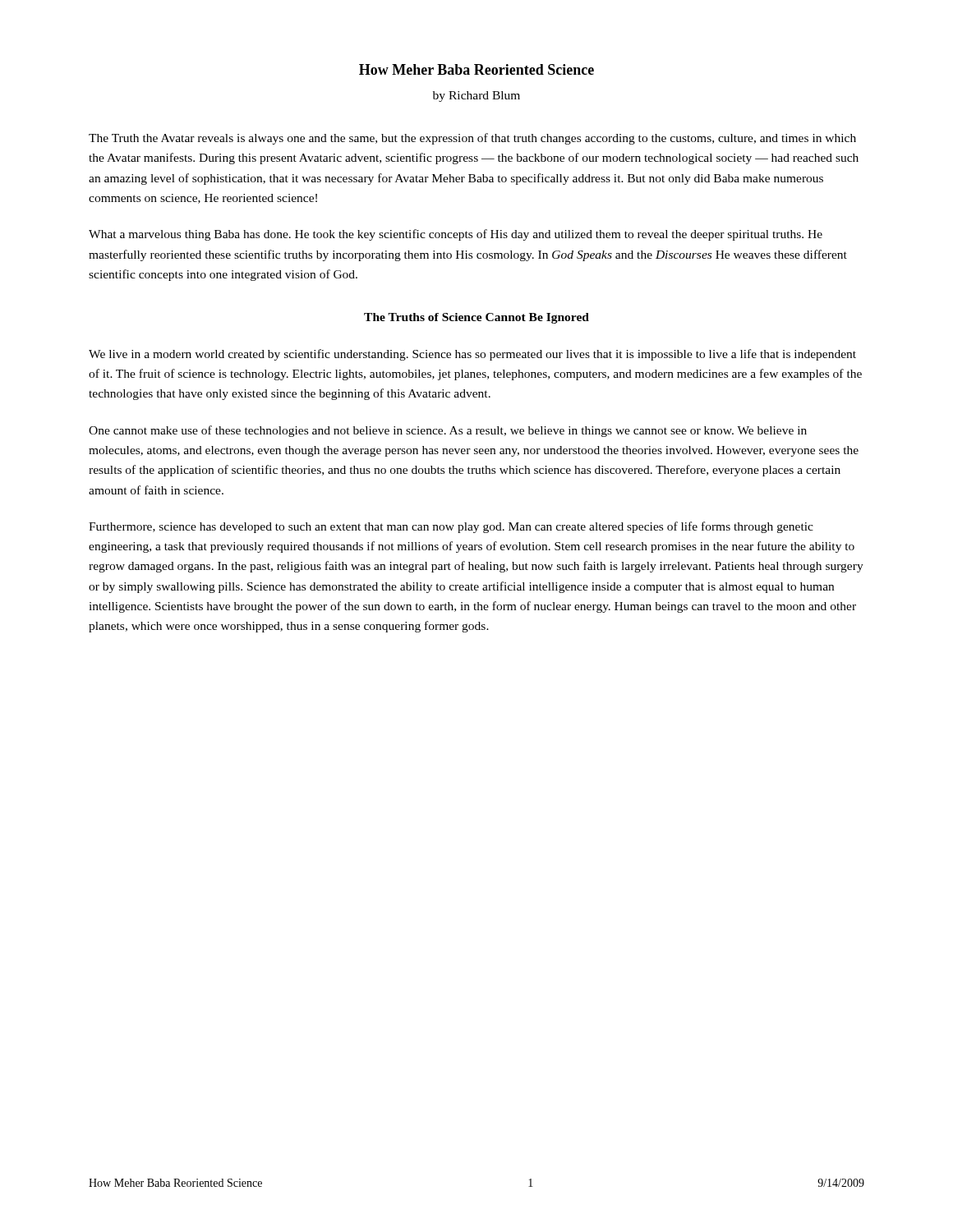Point to the title beginning "How Meher Baba Reoriented Science by Richard"
Image resolution: width=953 pixels, height=1232 pixels.
pyautogui.click(x=476, y=82)
